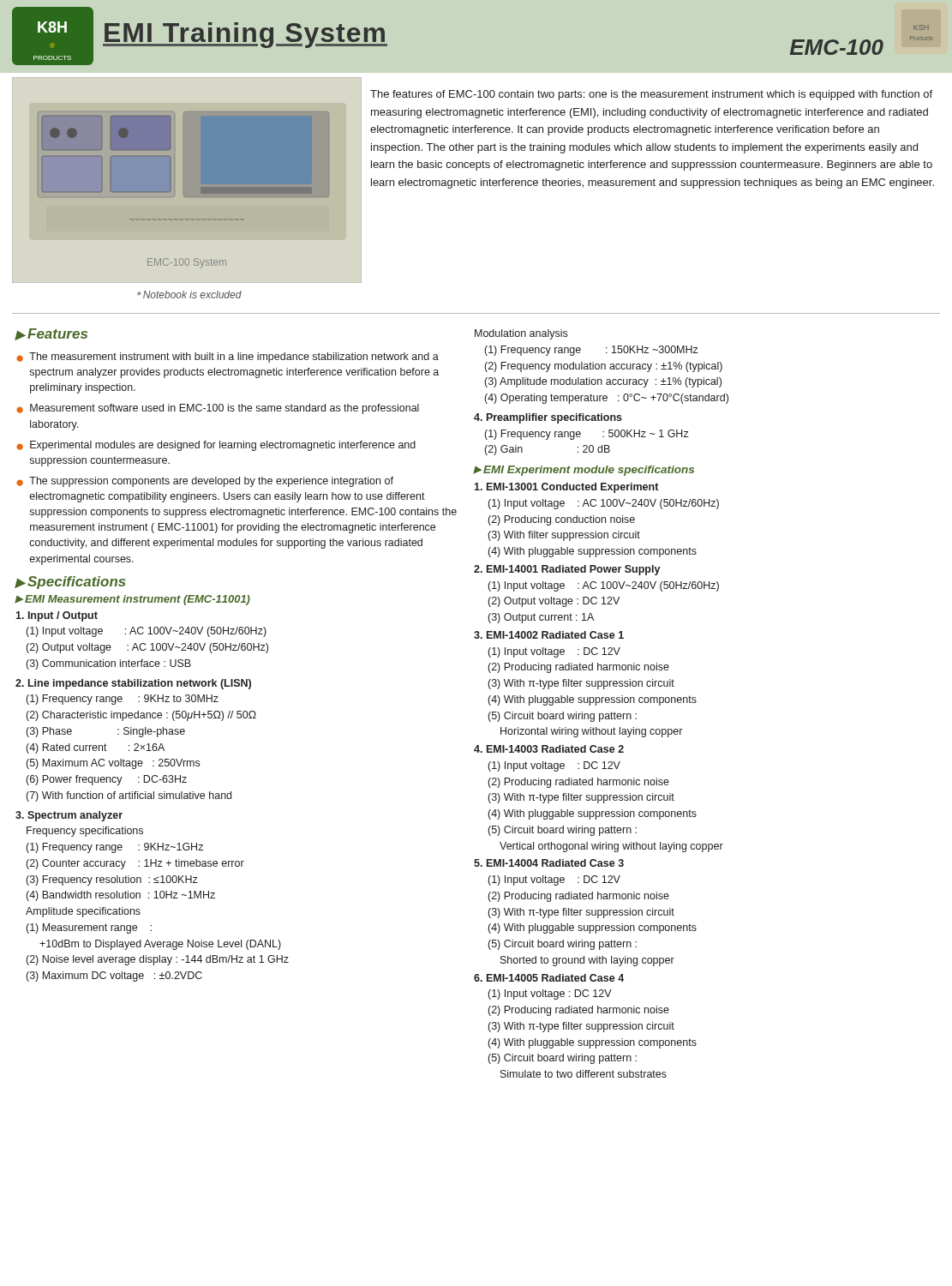952x1286 pixels.
Task: Where is the passage that starts "● Measurement software used in EMC-100 is the"?
Action: click(x=238, y=416)
